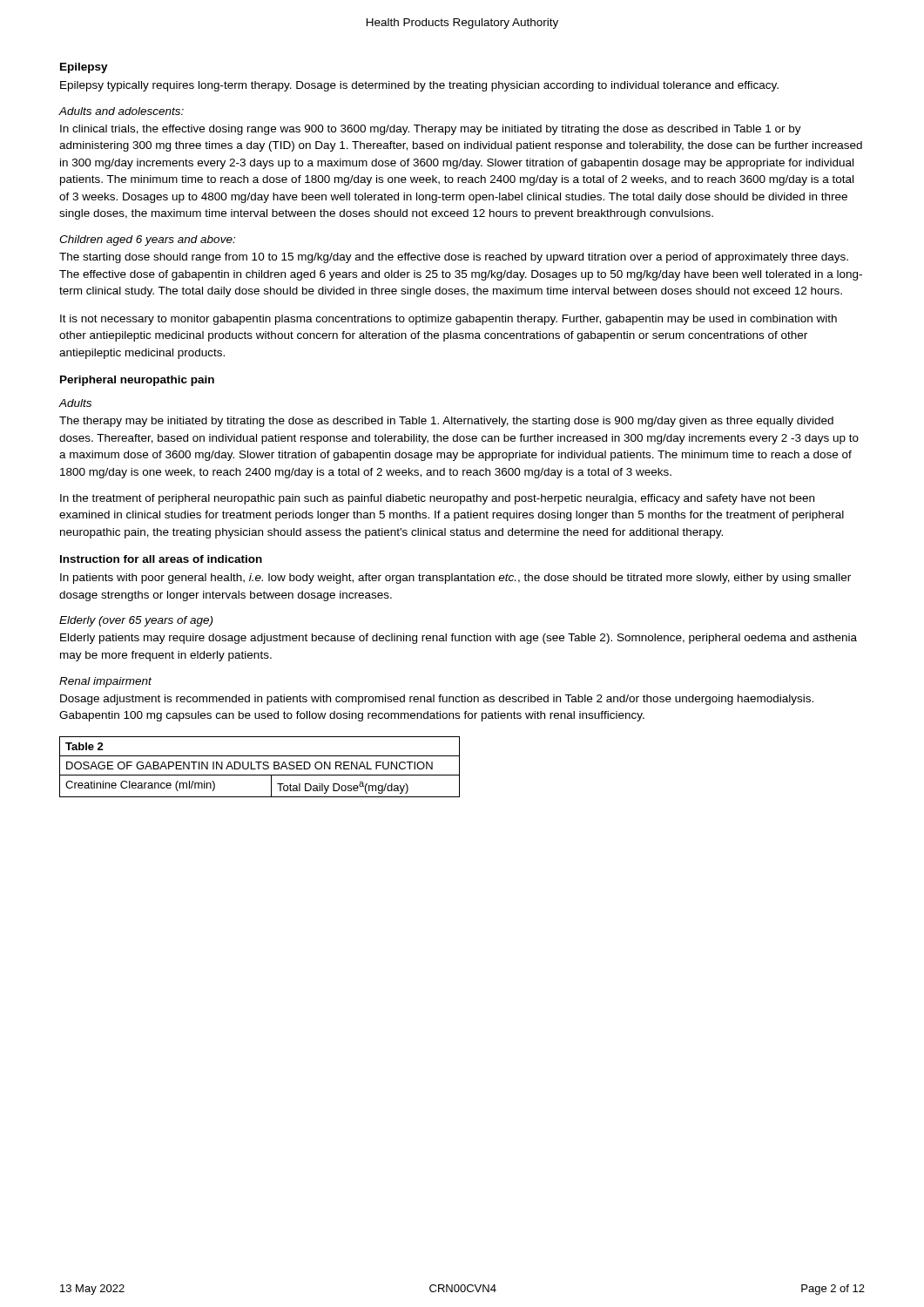Click on the table containing "Table 2"
The height and width of the screenshot is (1307, 924).
click(x=462, y=767)
